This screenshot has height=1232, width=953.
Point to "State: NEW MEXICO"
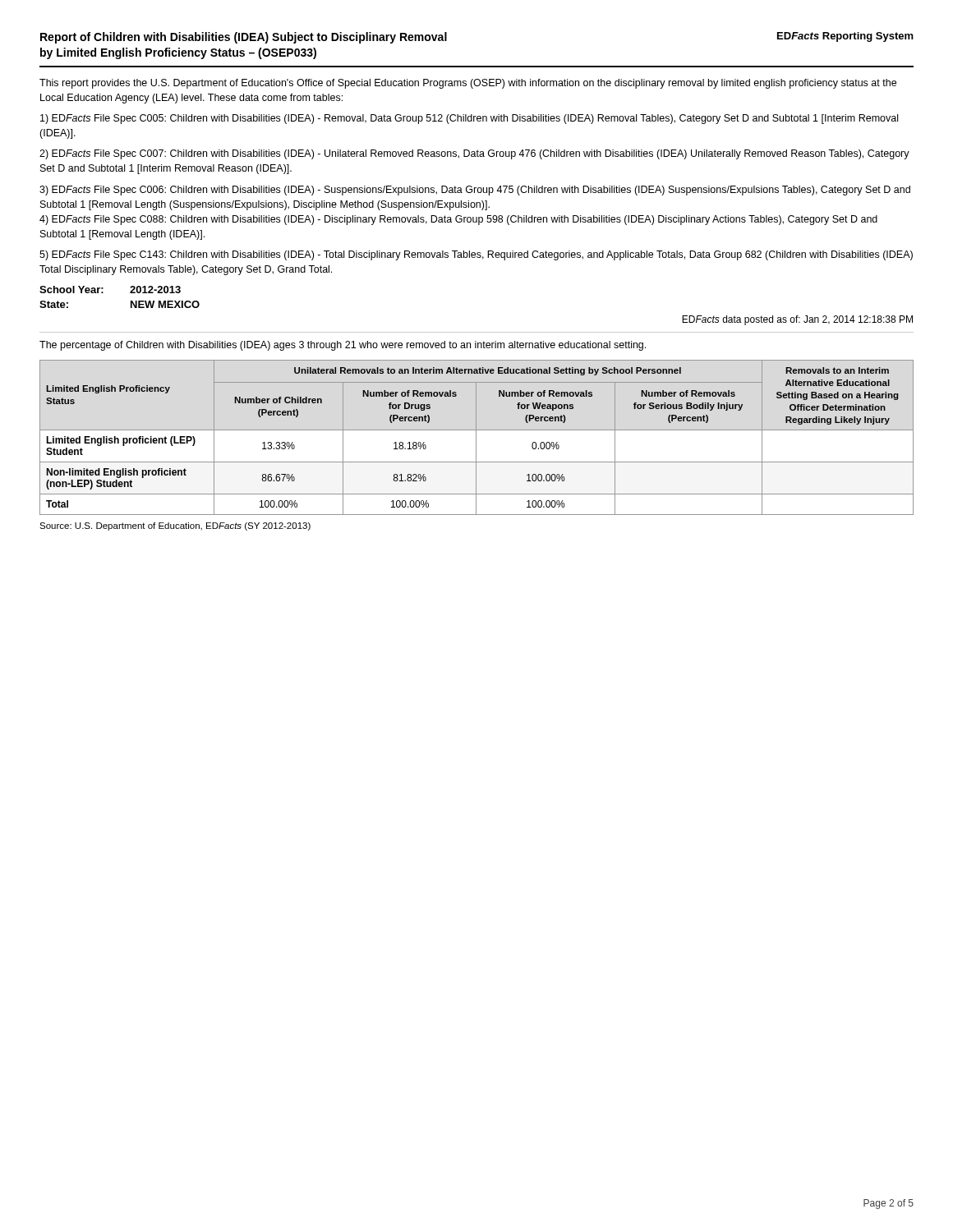click(120, 305)
